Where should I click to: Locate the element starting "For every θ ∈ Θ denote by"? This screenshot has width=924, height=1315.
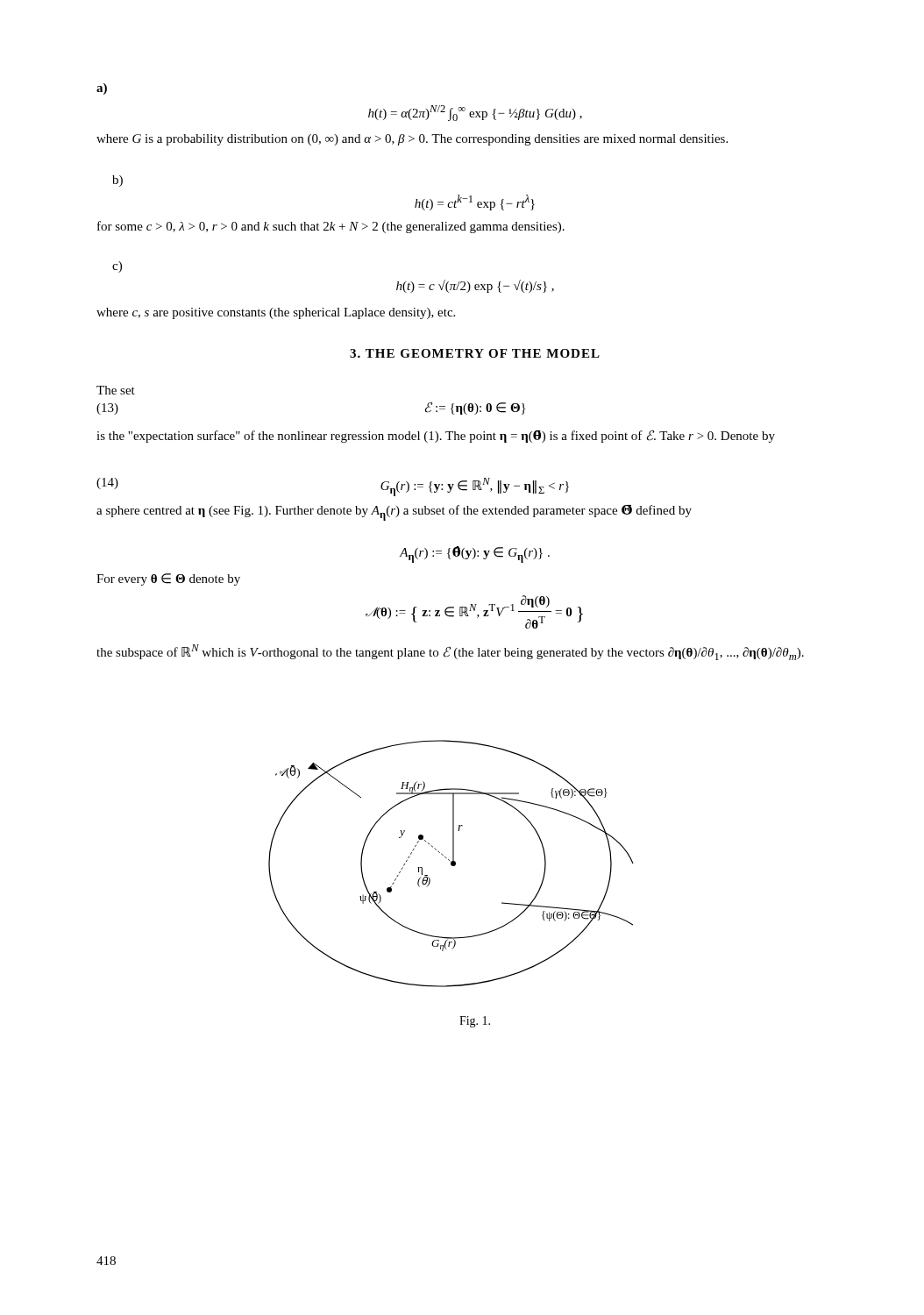(x=168, y=579)
